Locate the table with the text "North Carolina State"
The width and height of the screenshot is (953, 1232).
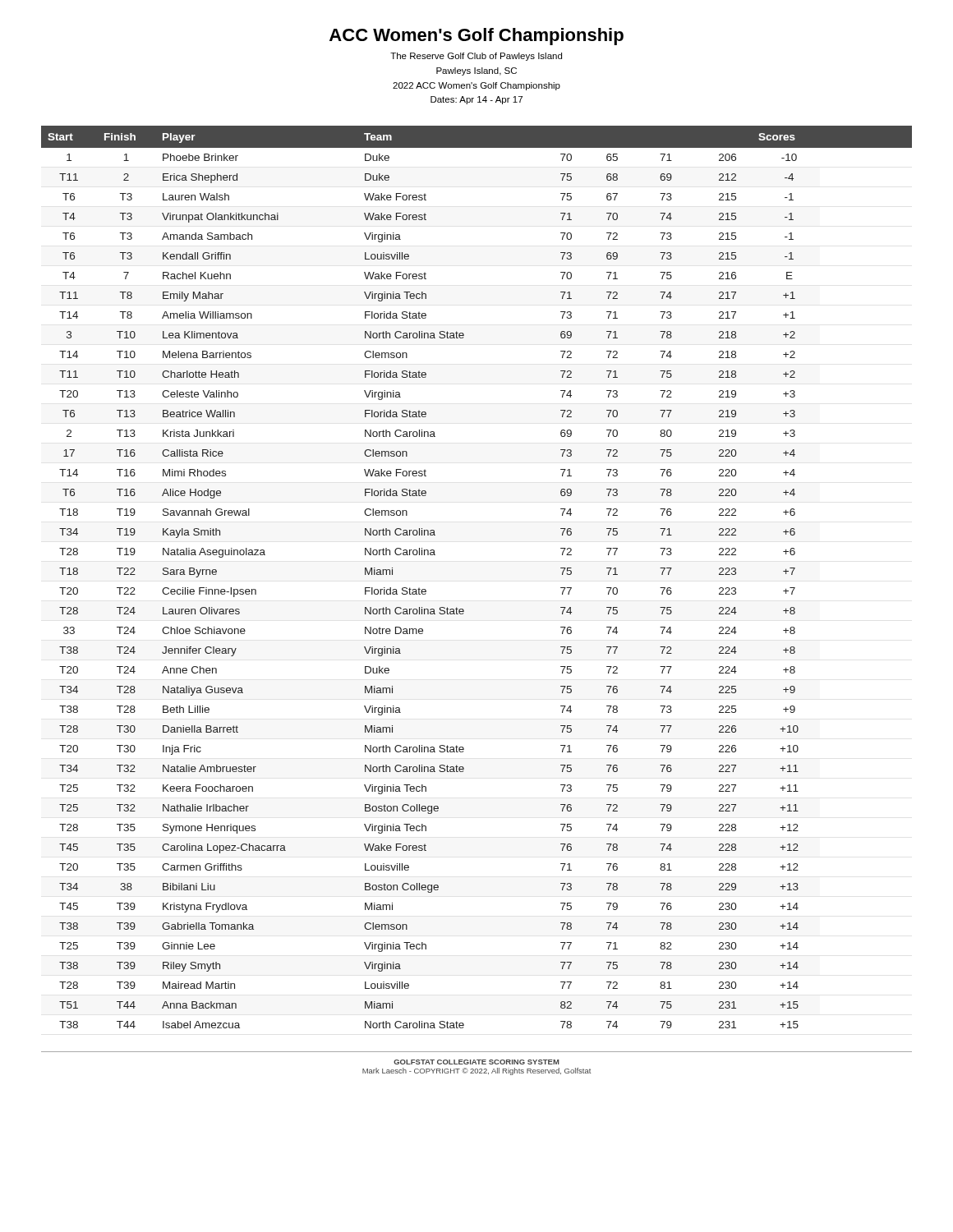pos(476,581)
